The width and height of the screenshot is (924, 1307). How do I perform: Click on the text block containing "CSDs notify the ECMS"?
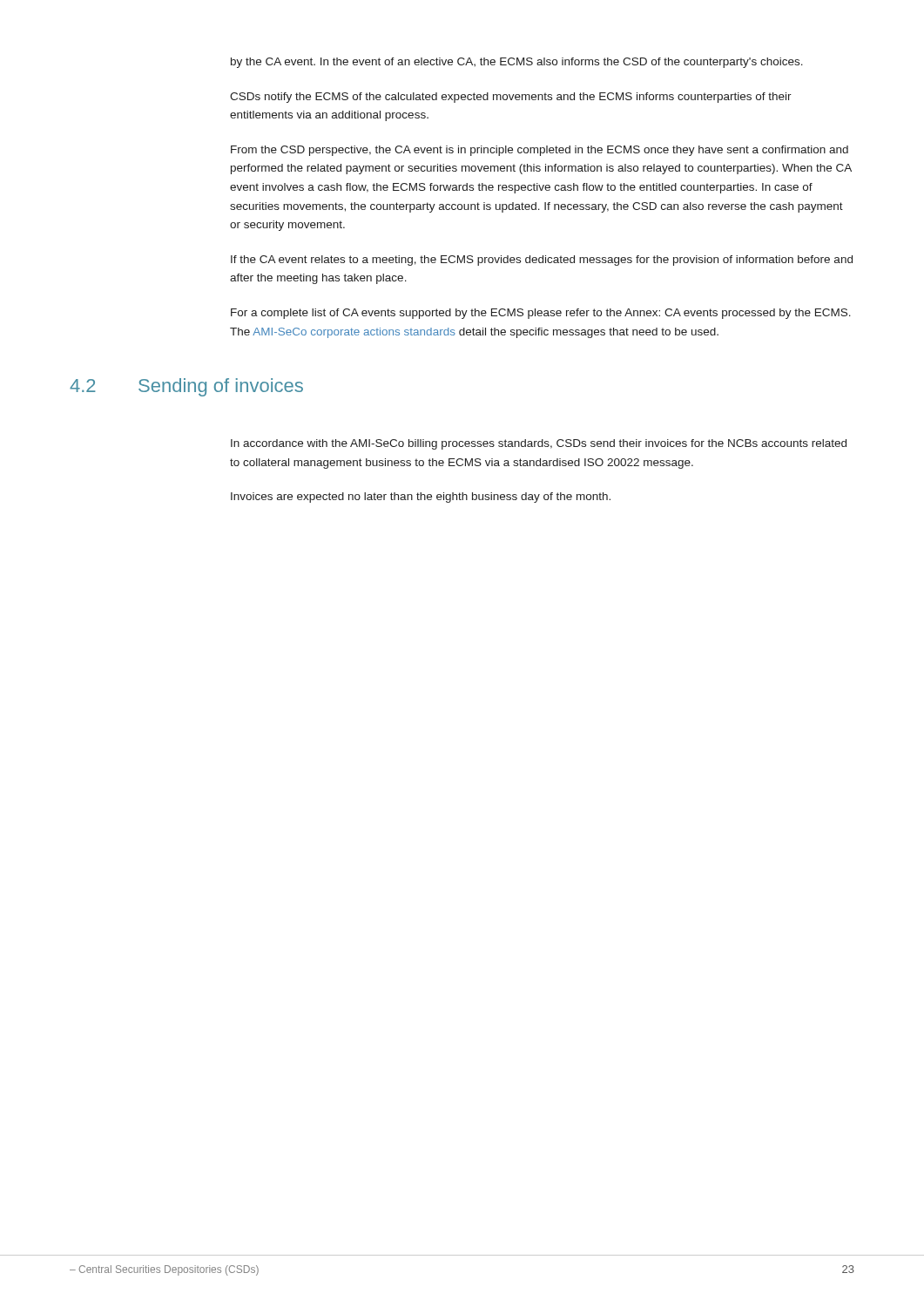(x=511, y=105)
